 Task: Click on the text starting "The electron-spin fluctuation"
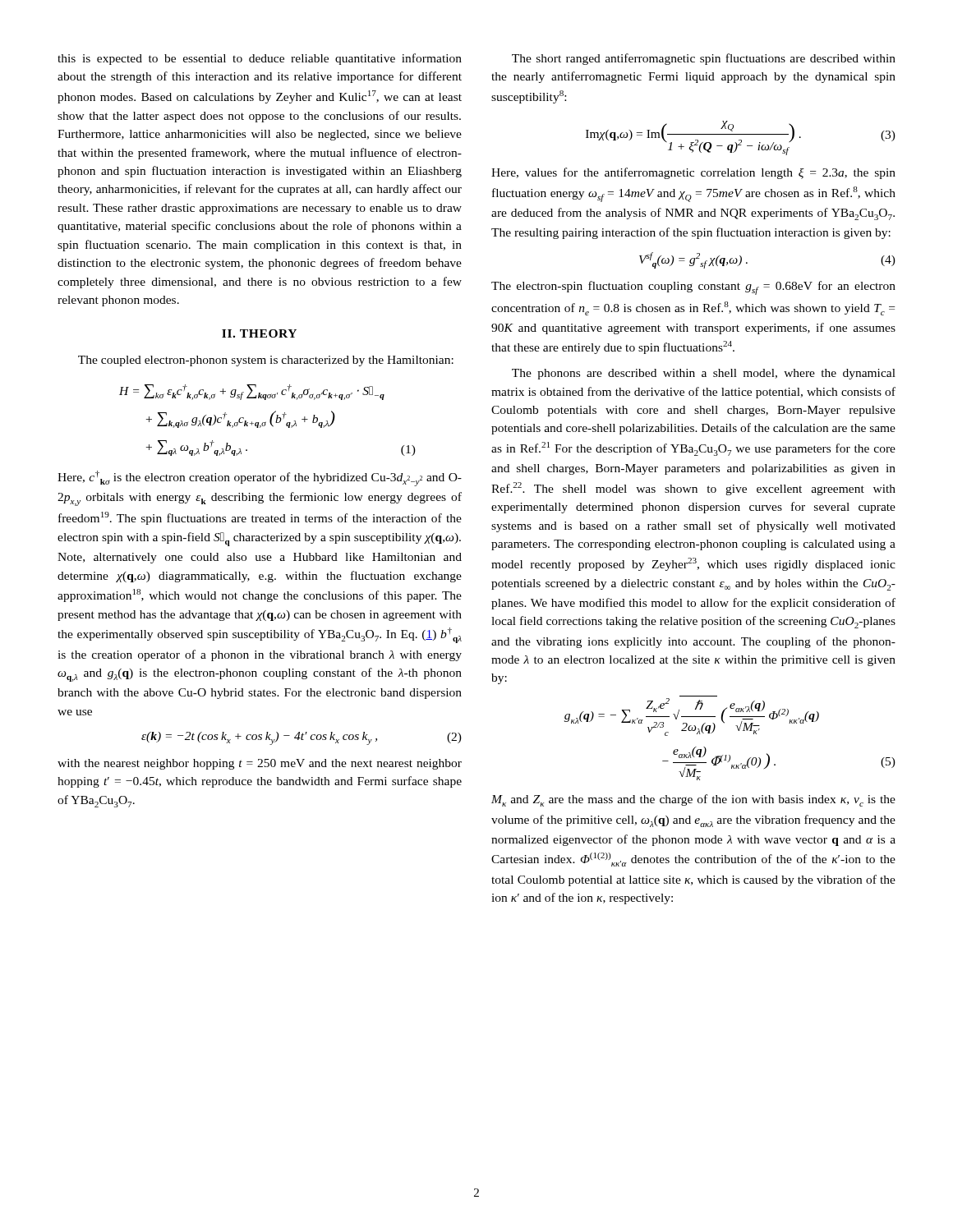click(693, 317)
